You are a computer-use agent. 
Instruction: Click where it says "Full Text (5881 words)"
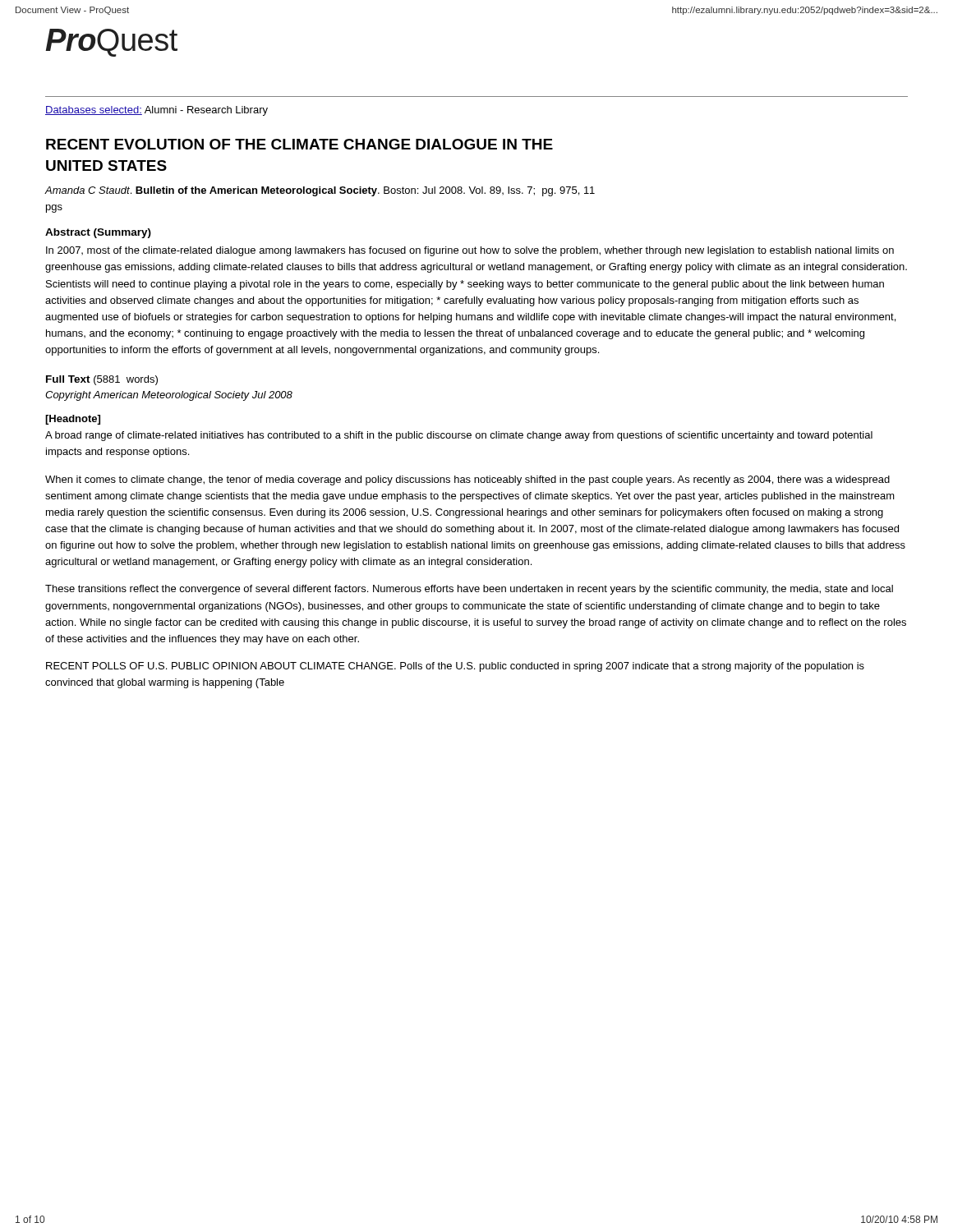102,379
